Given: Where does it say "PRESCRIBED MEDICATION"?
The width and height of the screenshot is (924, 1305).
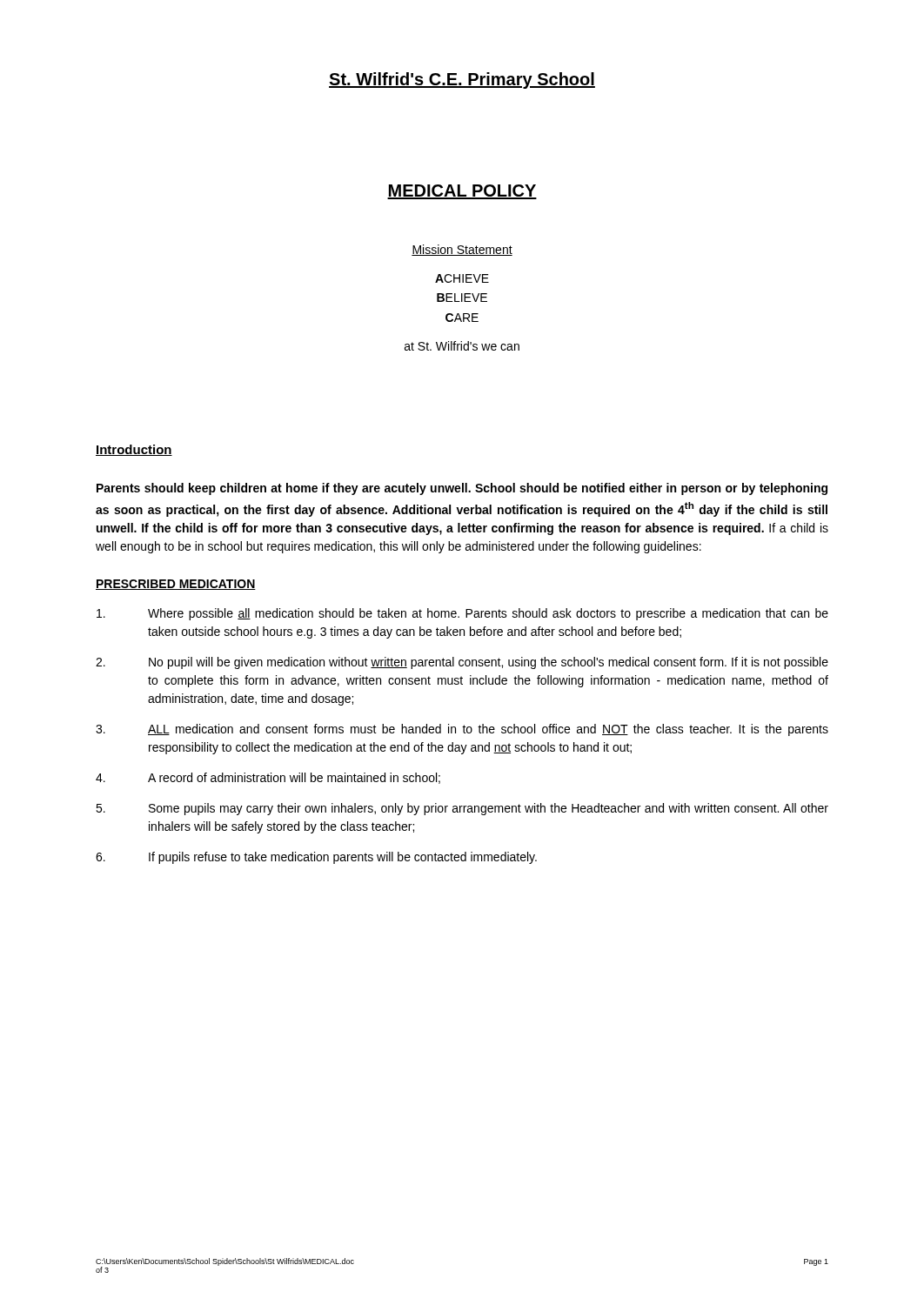Looking at the screenshot, I should [x=176, y=585].
